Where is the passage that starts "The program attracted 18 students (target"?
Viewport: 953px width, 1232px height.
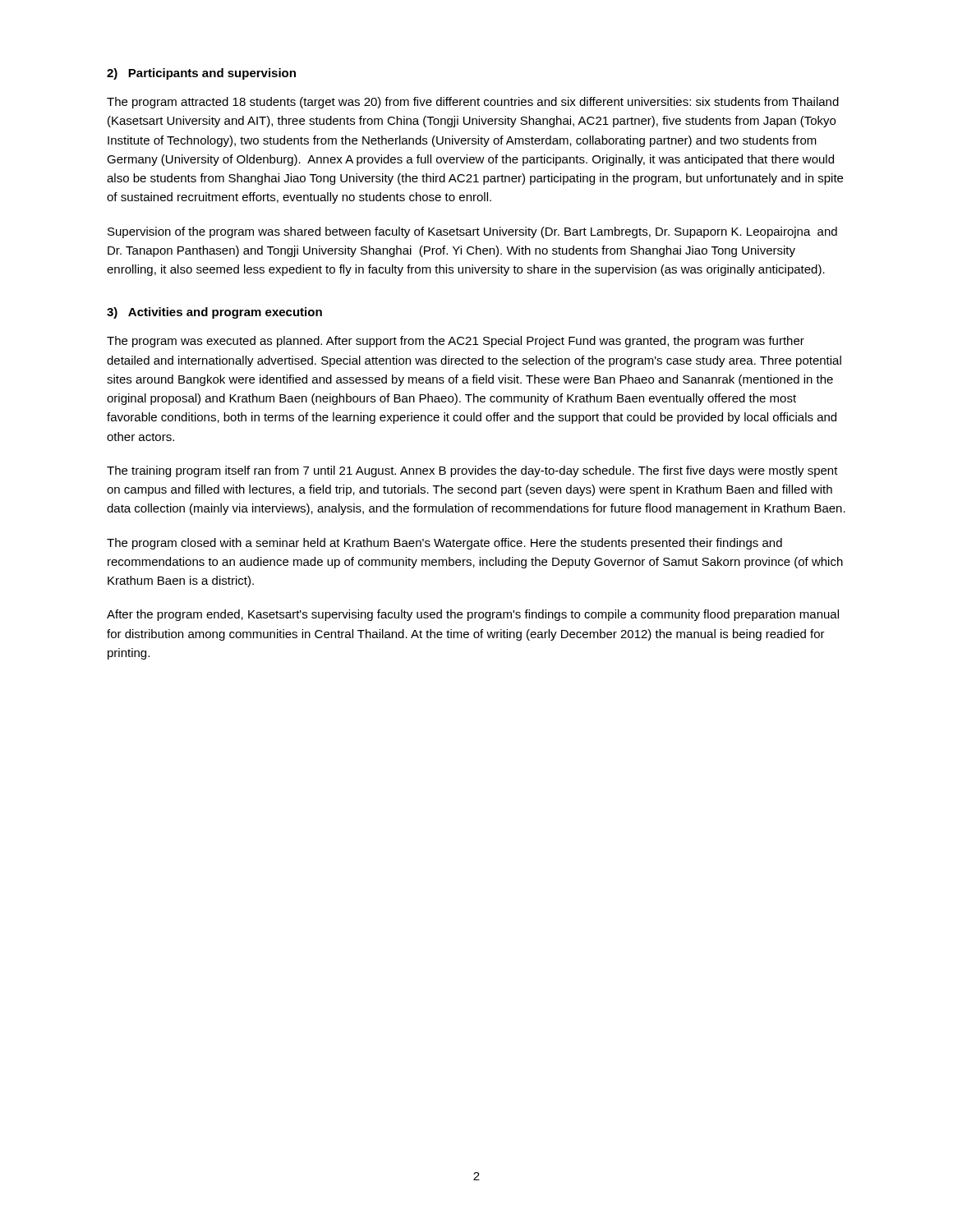(476, 149)
